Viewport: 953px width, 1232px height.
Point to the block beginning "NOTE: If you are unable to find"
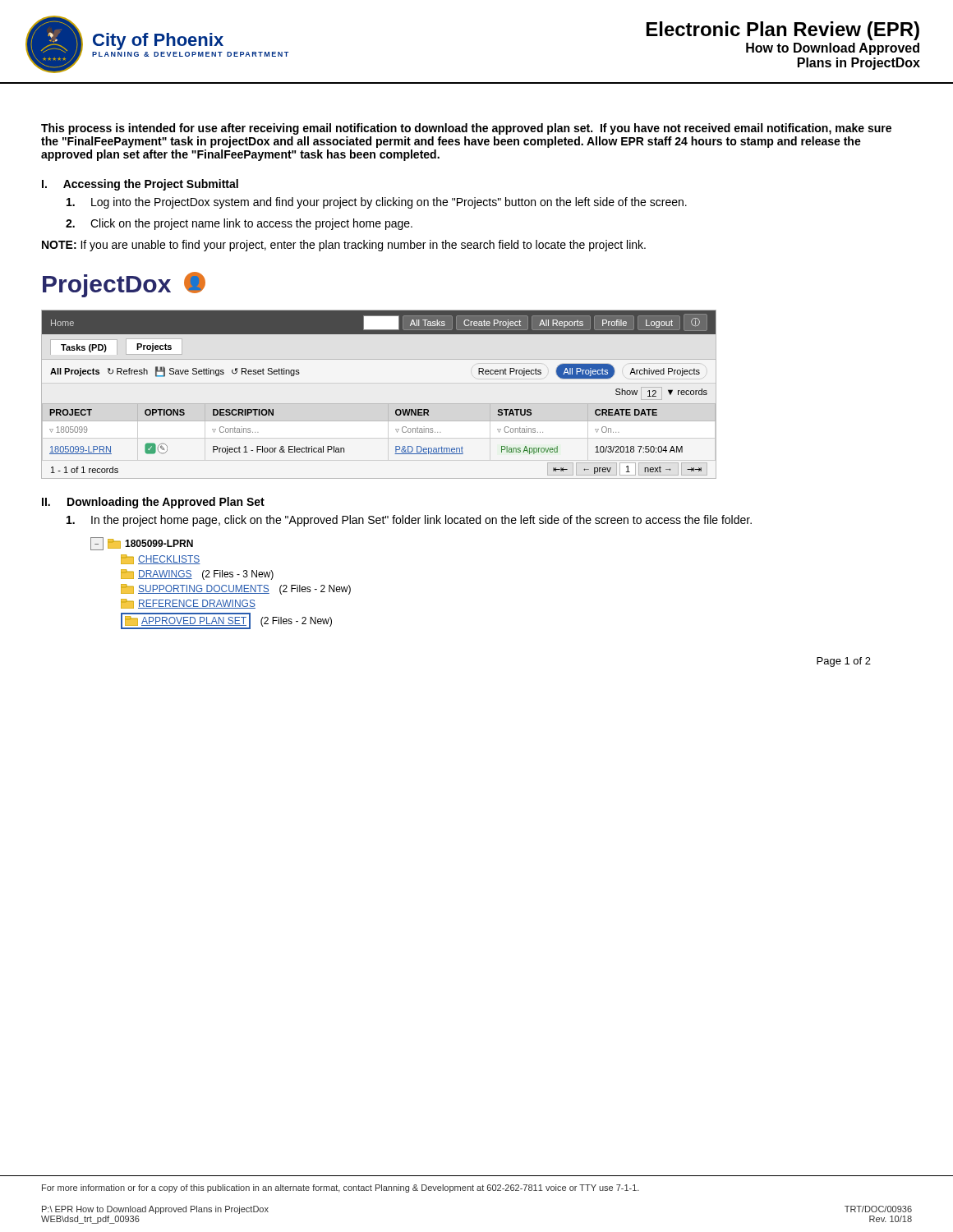[x=344, y=245]
